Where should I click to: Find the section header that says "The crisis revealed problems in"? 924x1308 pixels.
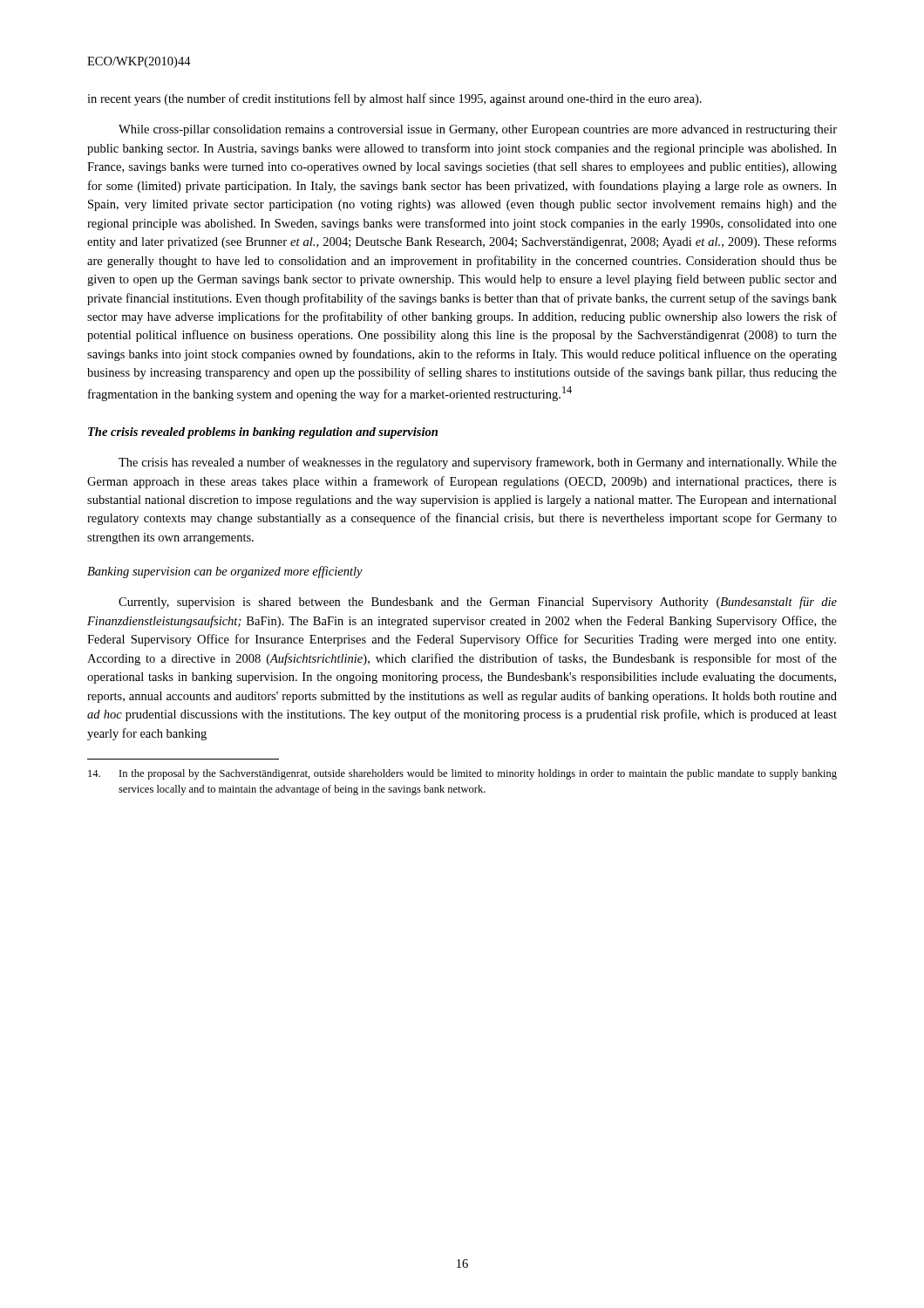(263, 432)
